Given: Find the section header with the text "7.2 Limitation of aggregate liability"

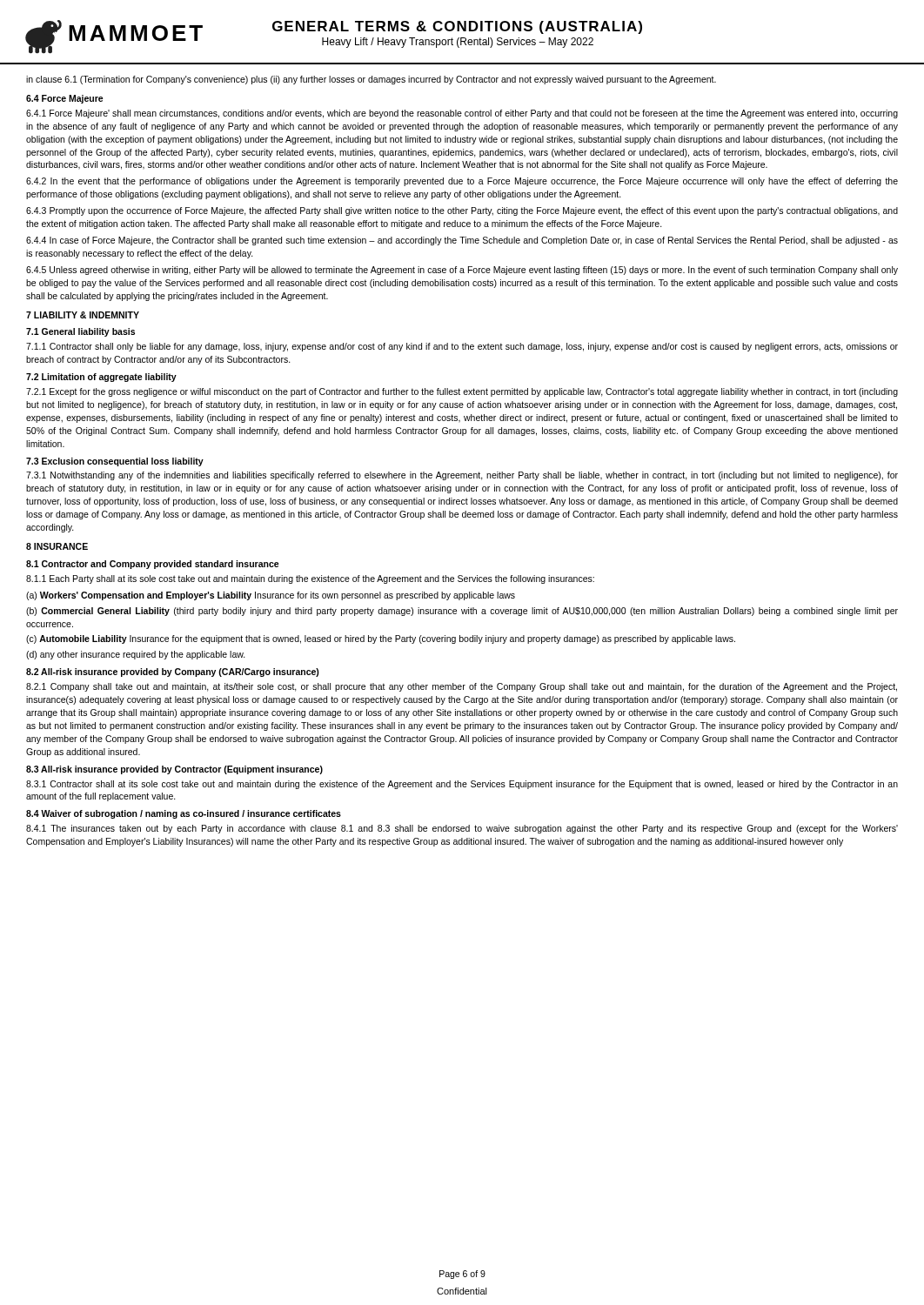Looking at the screenshot, I should (x=101, y=377).
